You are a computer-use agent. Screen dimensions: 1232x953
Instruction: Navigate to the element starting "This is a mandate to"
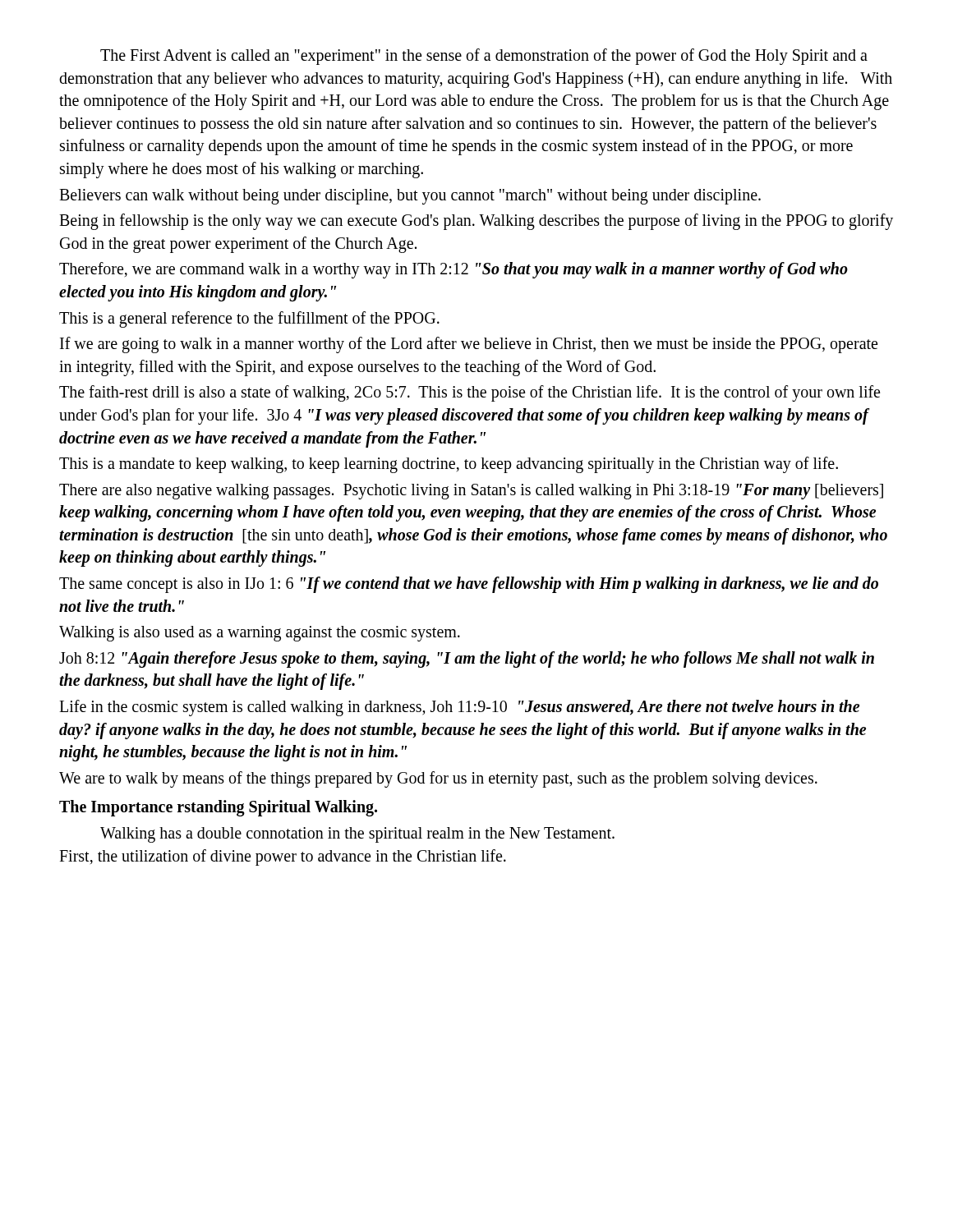(x=449, y=463)
